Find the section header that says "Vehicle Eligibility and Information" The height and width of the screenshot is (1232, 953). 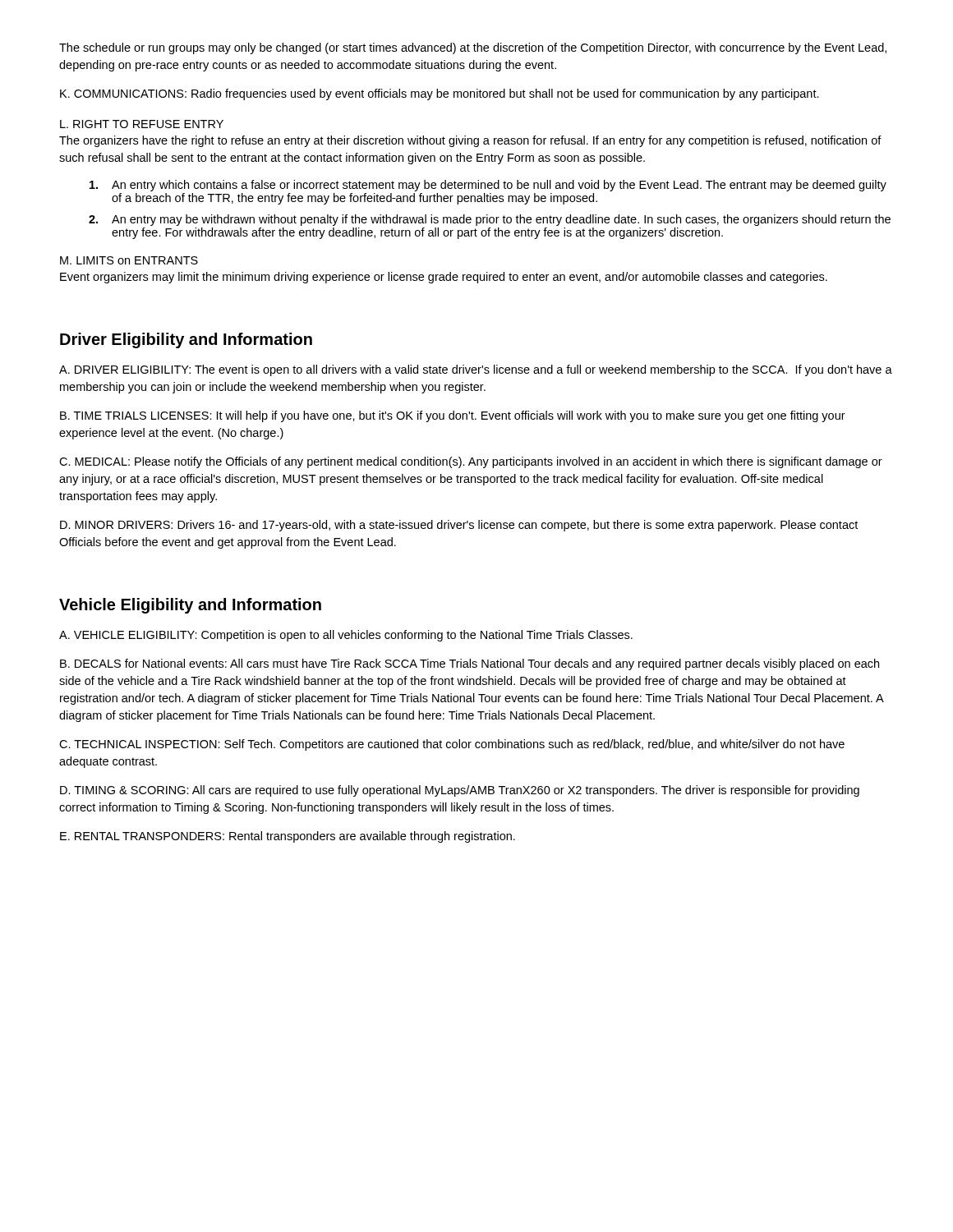click(191, 605)
